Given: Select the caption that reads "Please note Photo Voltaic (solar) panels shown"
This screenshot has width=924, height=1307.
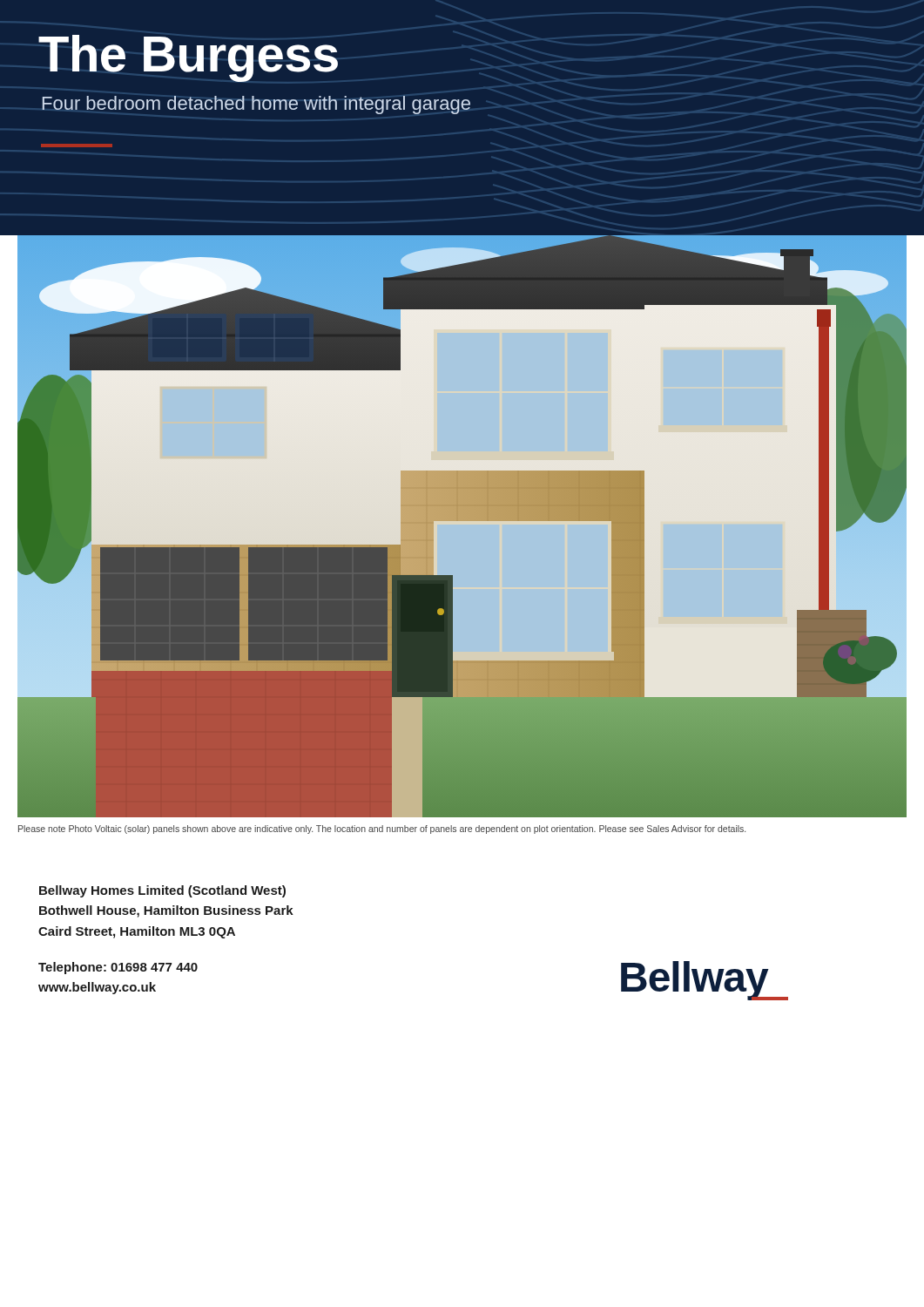Looking at the screenshot, I should pos(382,829).
